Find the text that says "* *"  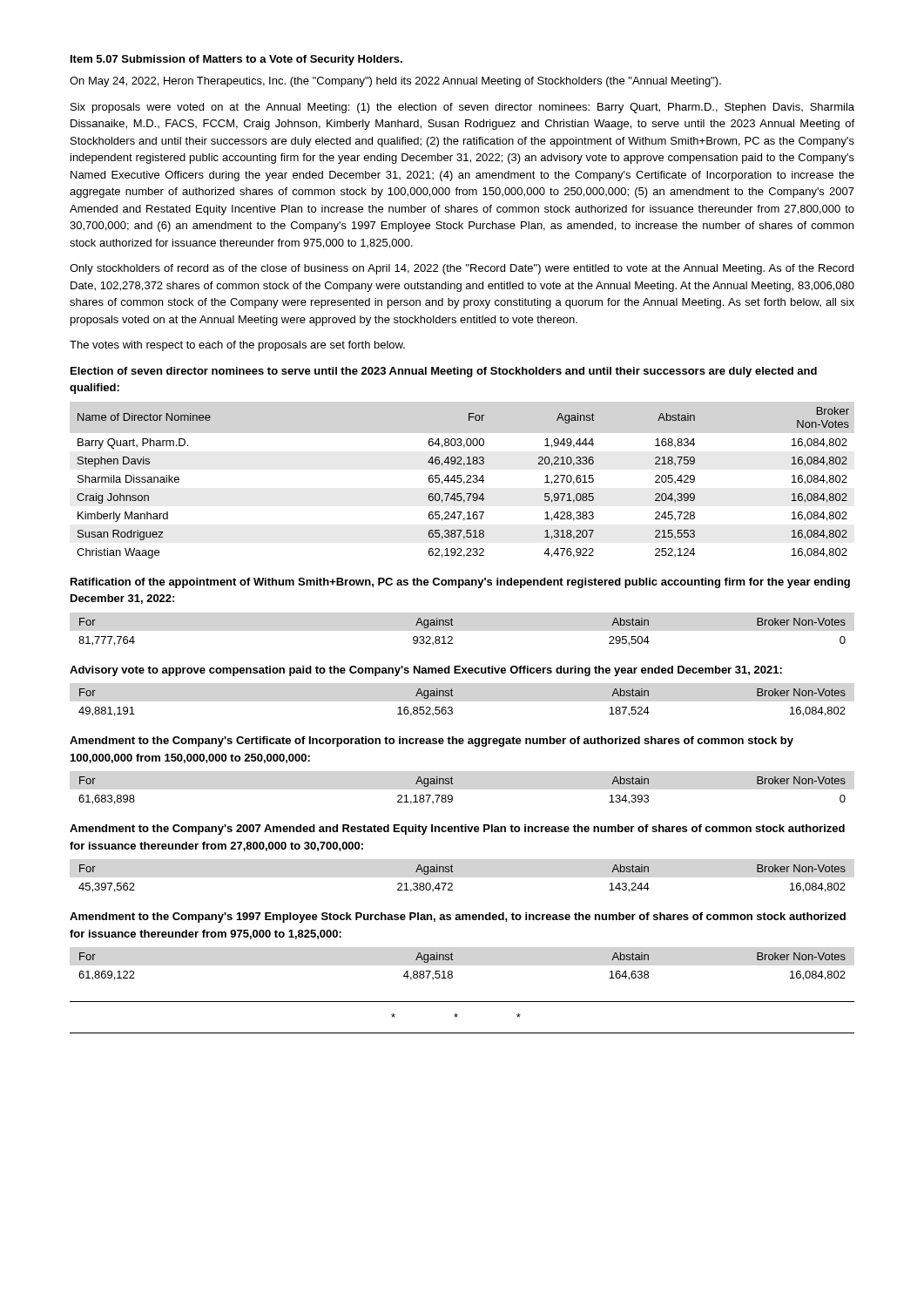tap(462, 1017)
